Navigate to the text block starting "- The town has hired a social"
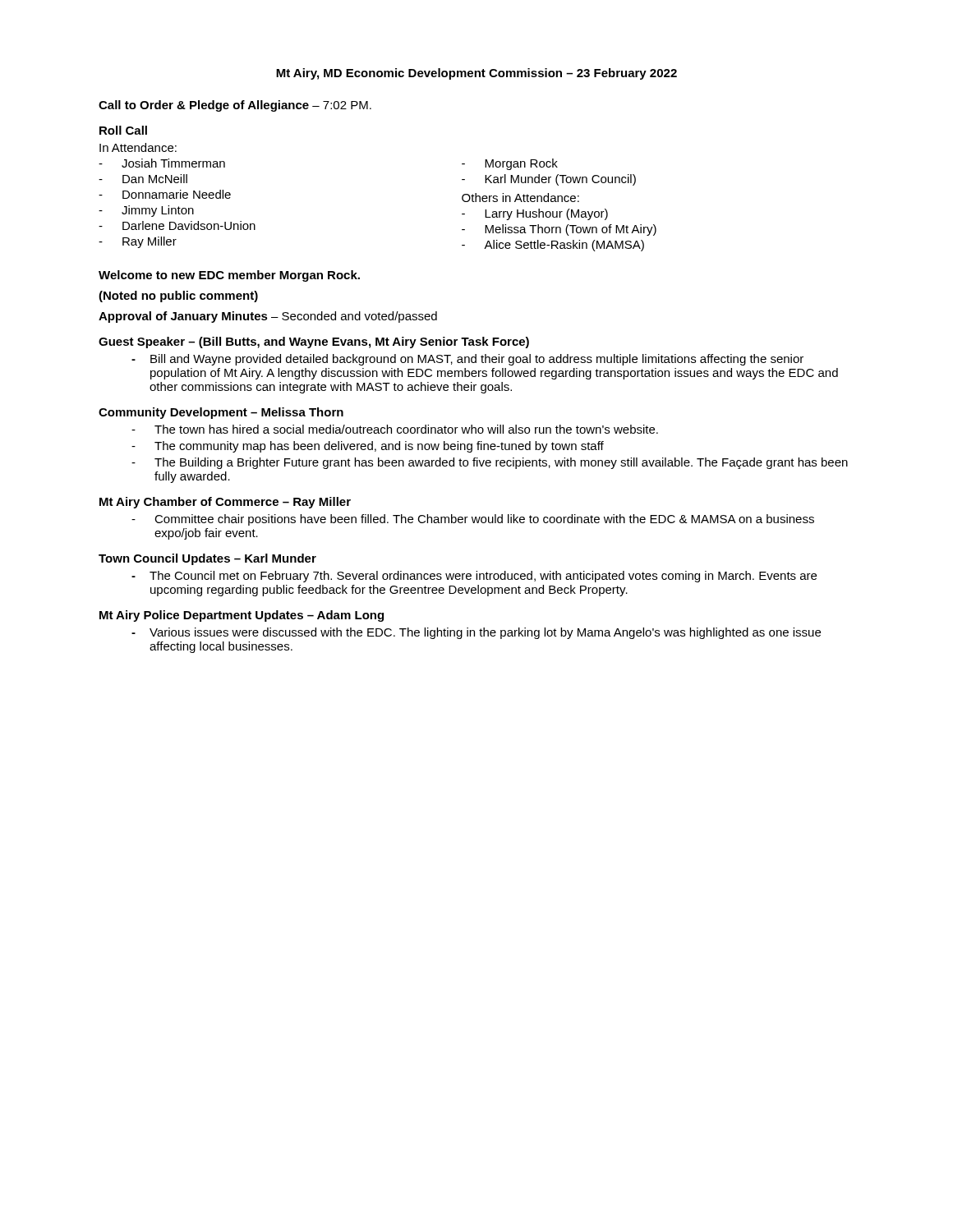 pyautogui.click(x=395, y=429)
